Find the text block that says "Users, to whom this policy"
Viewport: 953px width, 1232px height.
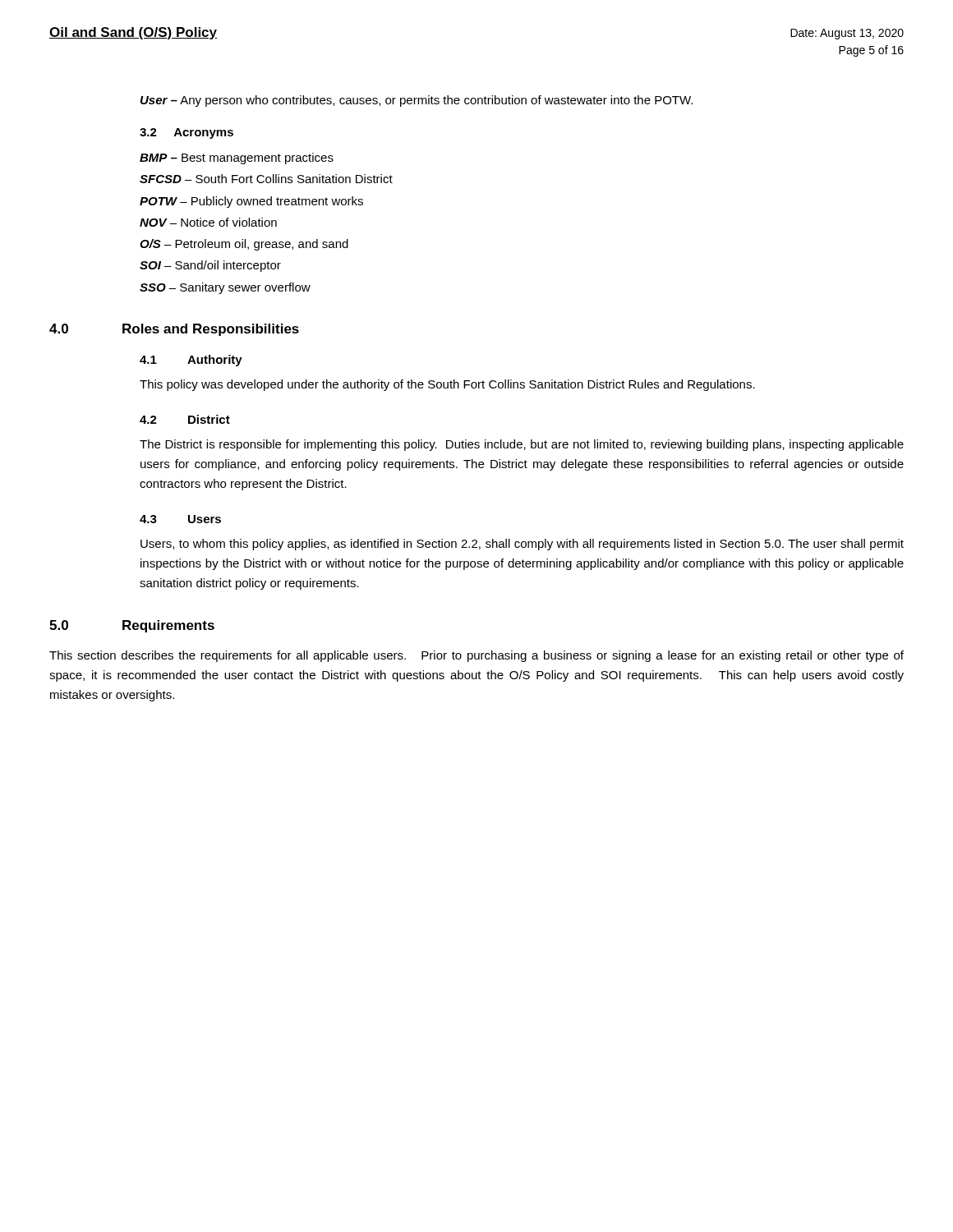point(522,563)
